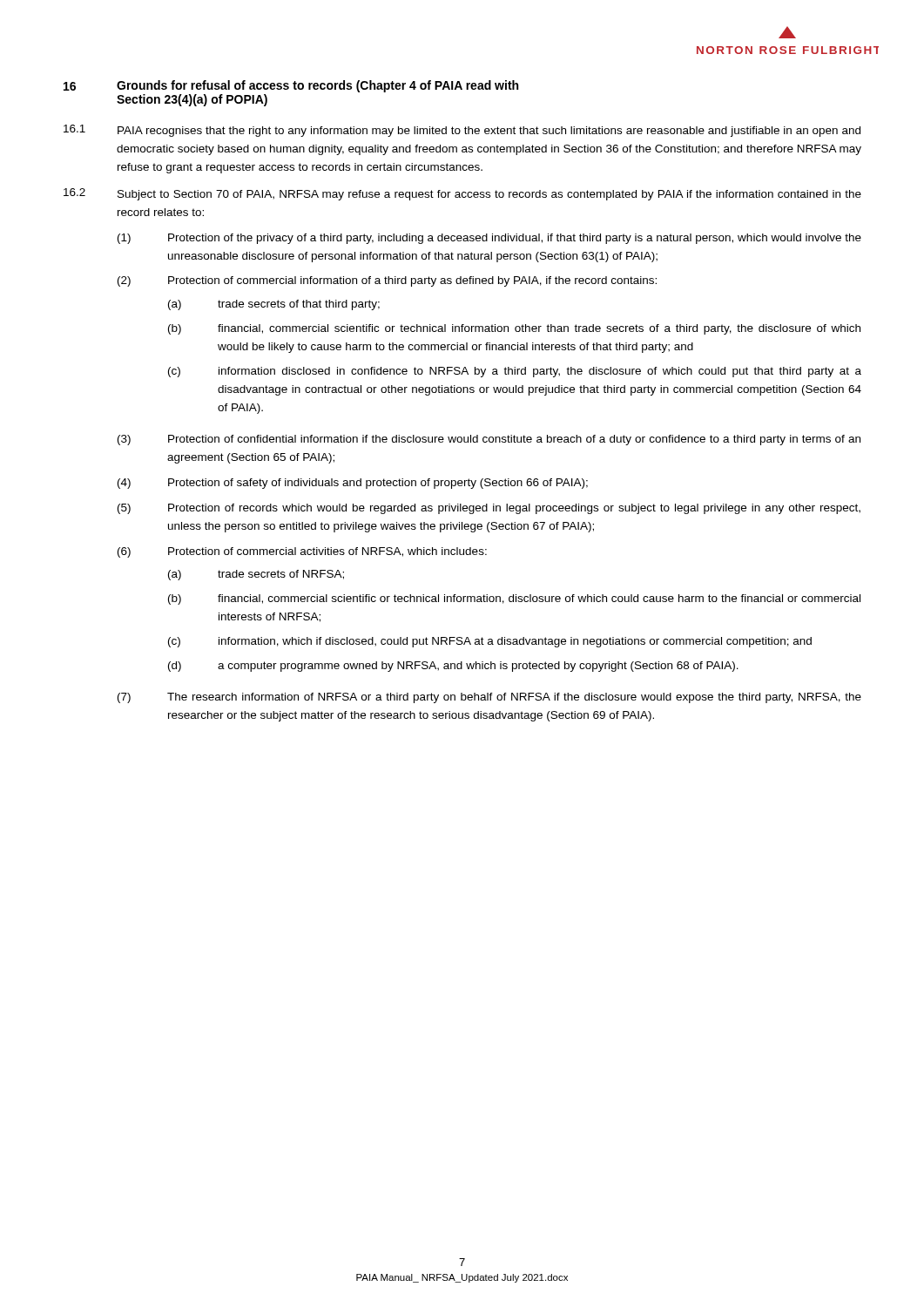This screenshot has width=924, height=1307.
Task: Click on the text block starting "(d) a computer programme"
Action: point(514,666)
